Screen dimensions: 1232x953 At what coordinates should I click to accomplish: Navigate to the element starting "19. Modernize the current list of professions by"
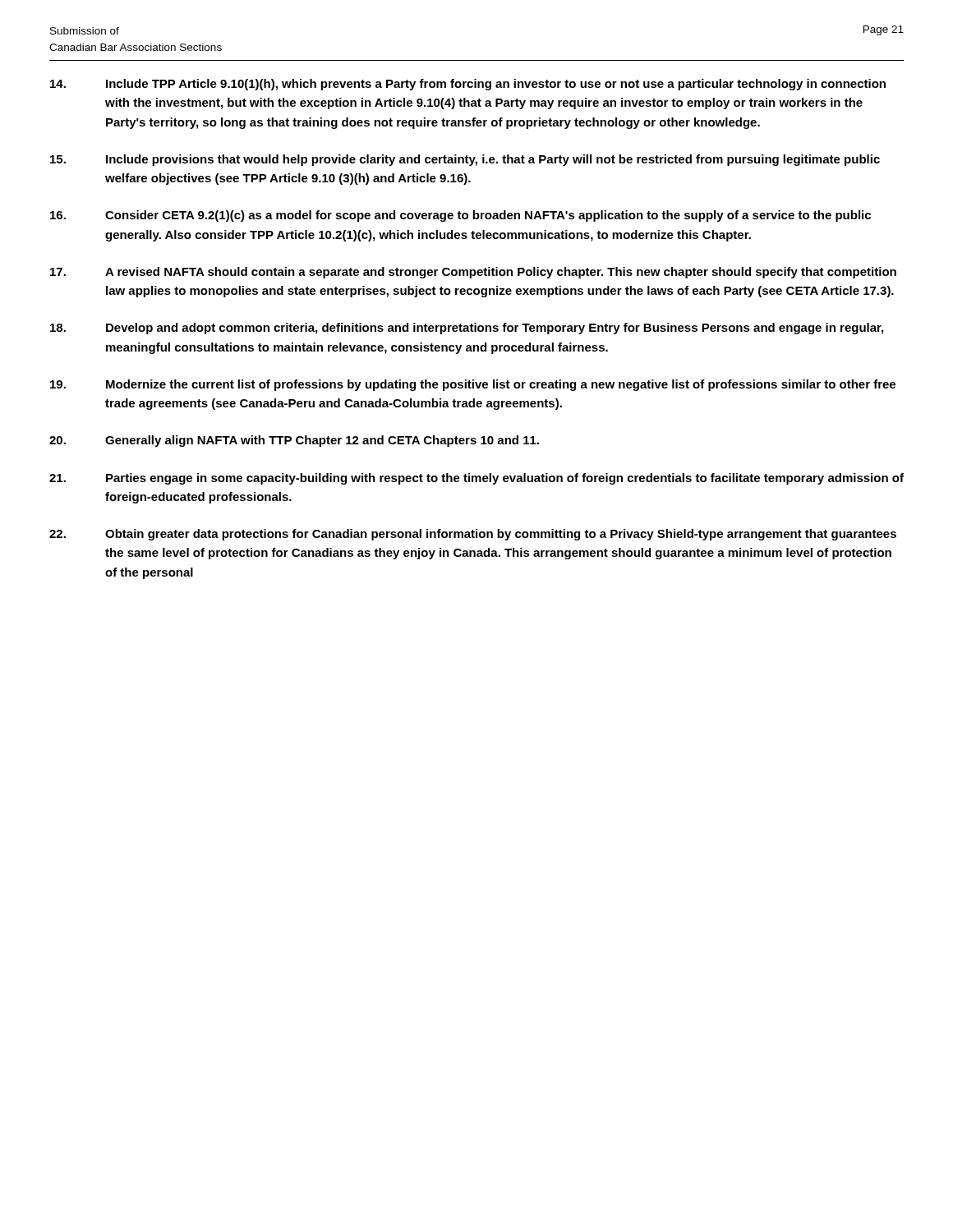[x=476, y=393]
